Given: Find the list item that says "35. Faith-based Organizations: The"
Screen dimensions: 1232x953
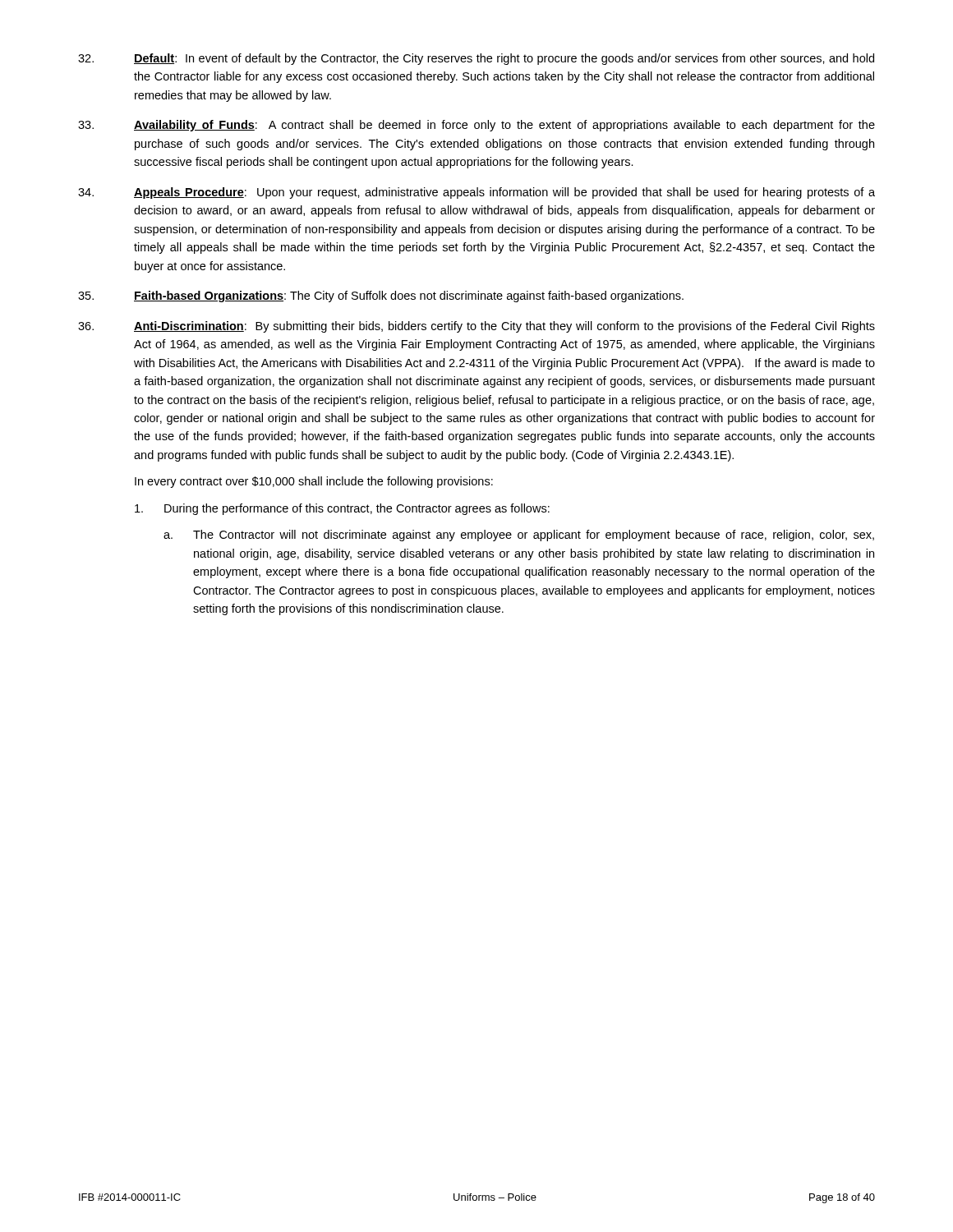Looking at the screenshot, I should [x=476, y=296].
